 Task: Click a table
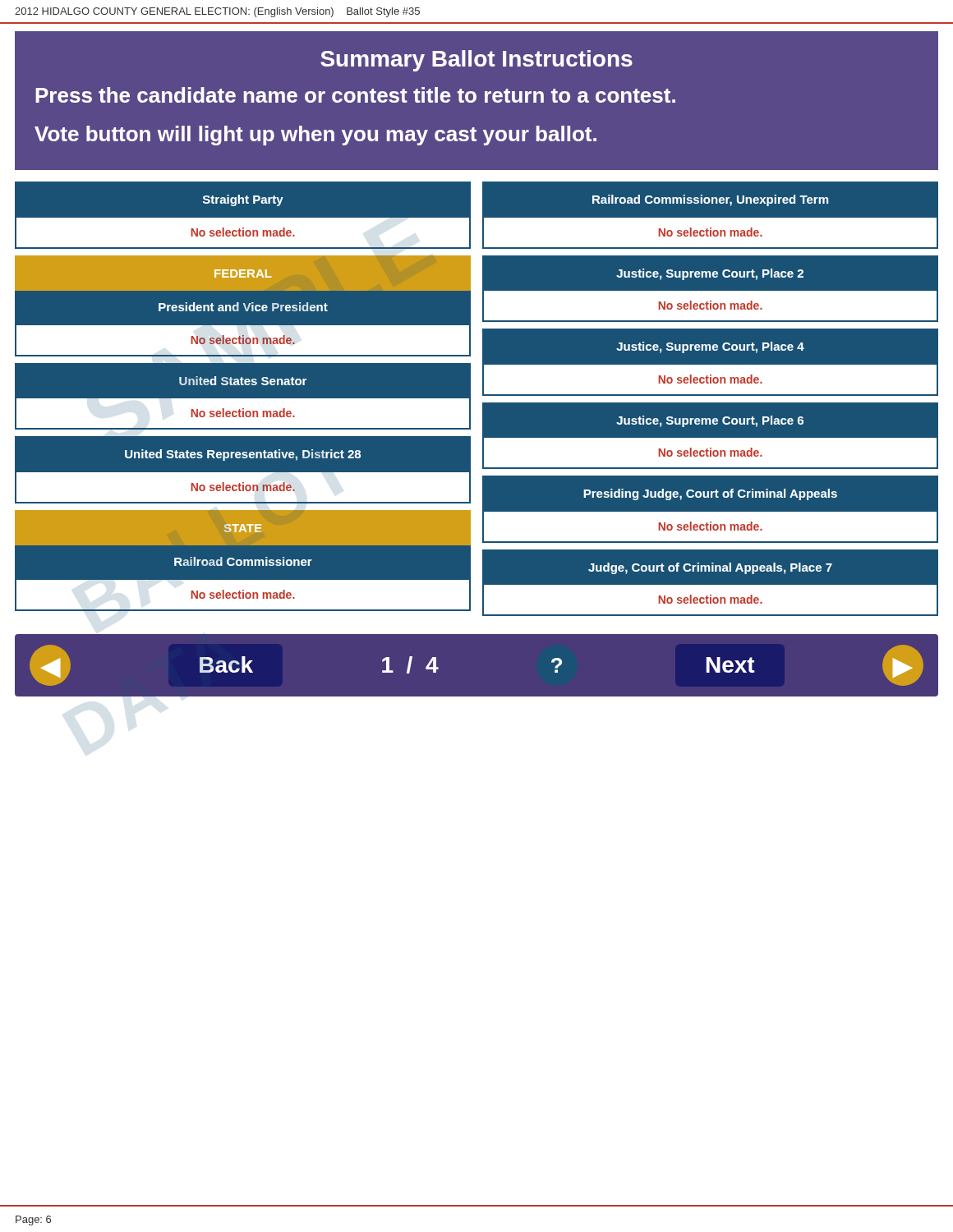(476, 402)
